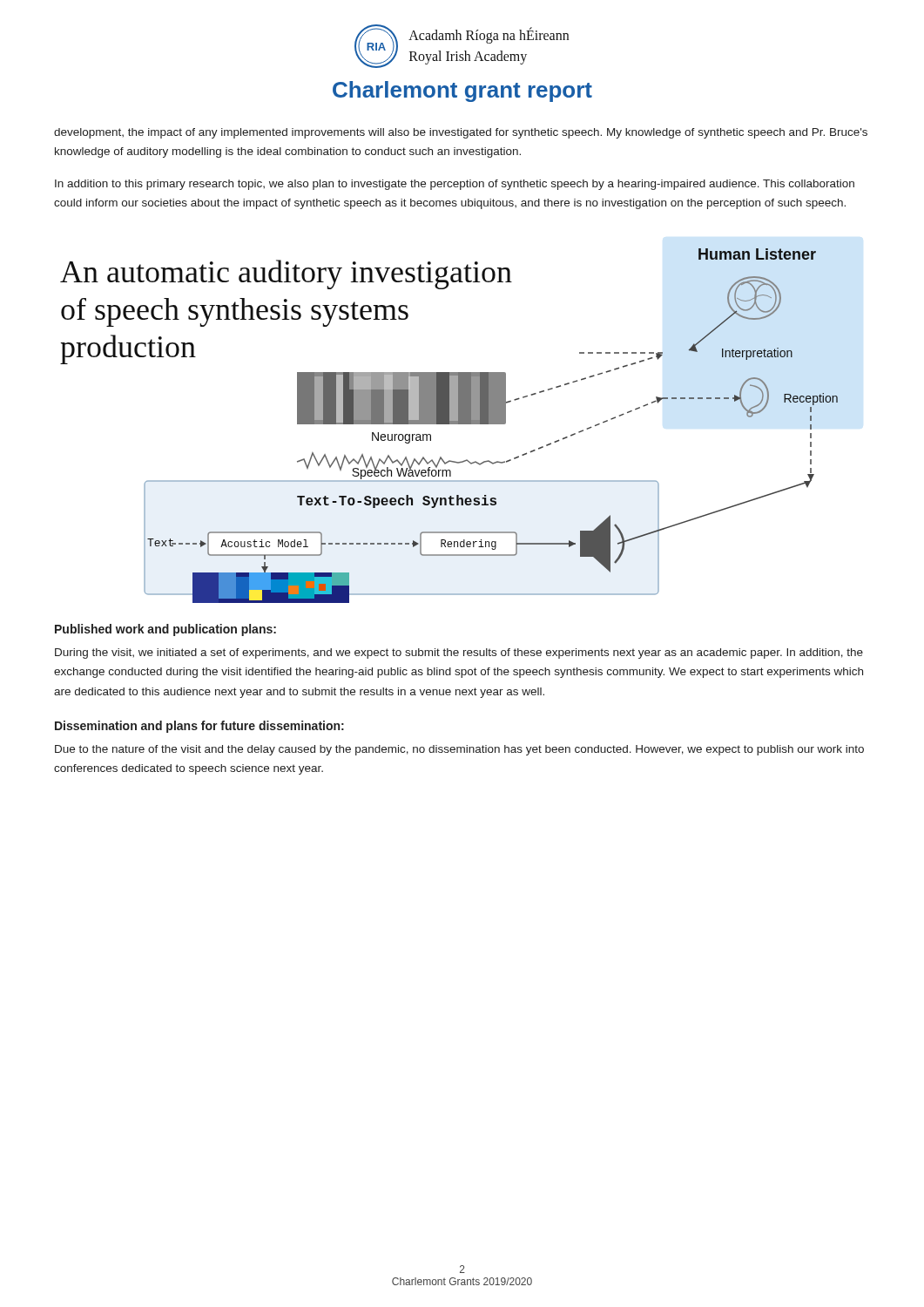This screenshot has width=924, height=1307.
Task: Locate the schematic
Action: [x=462, y=416]
